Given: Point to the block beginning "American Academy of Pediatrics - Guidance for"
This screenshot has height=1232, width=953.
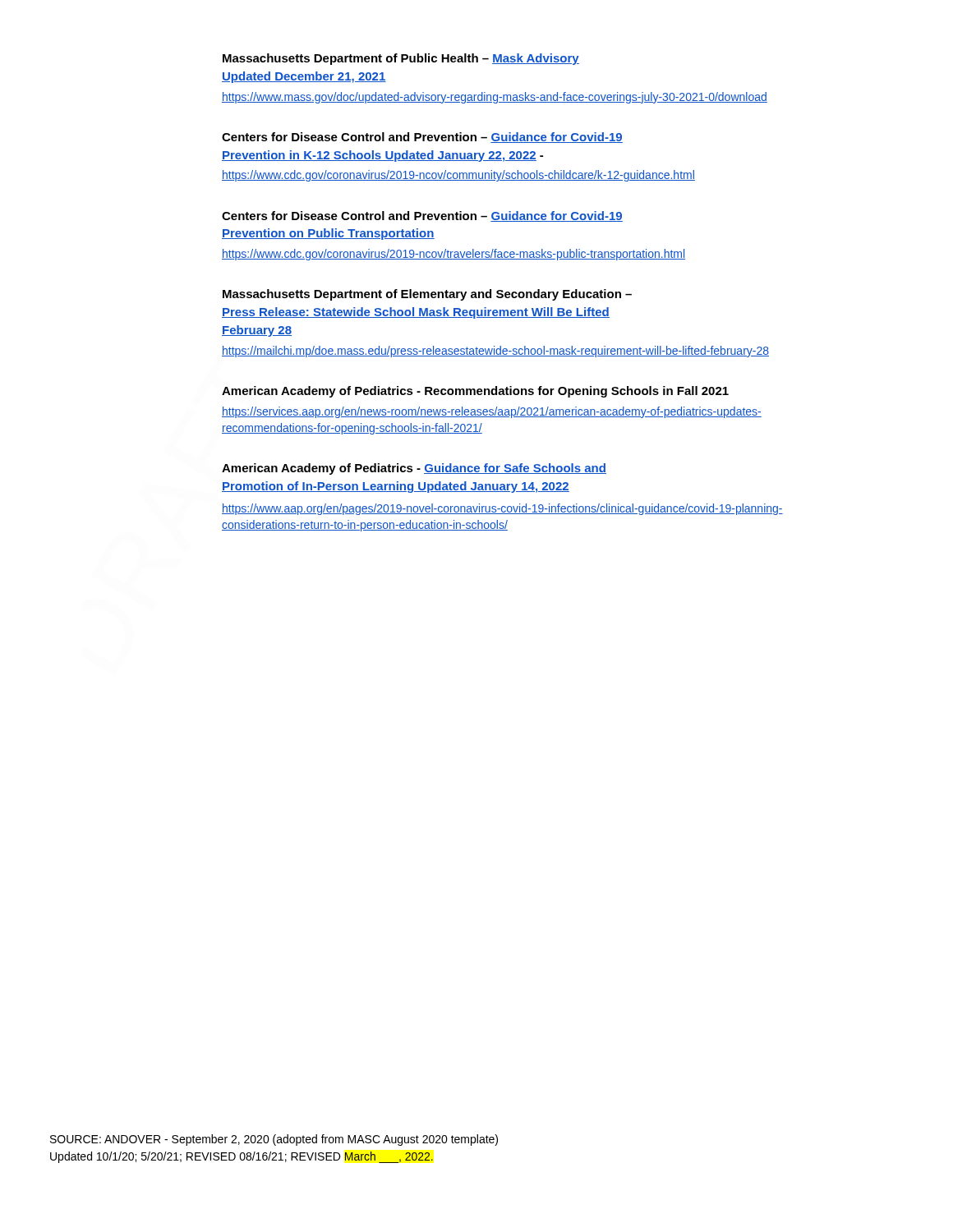Looking at the screenshot, I should pos(518,496).
